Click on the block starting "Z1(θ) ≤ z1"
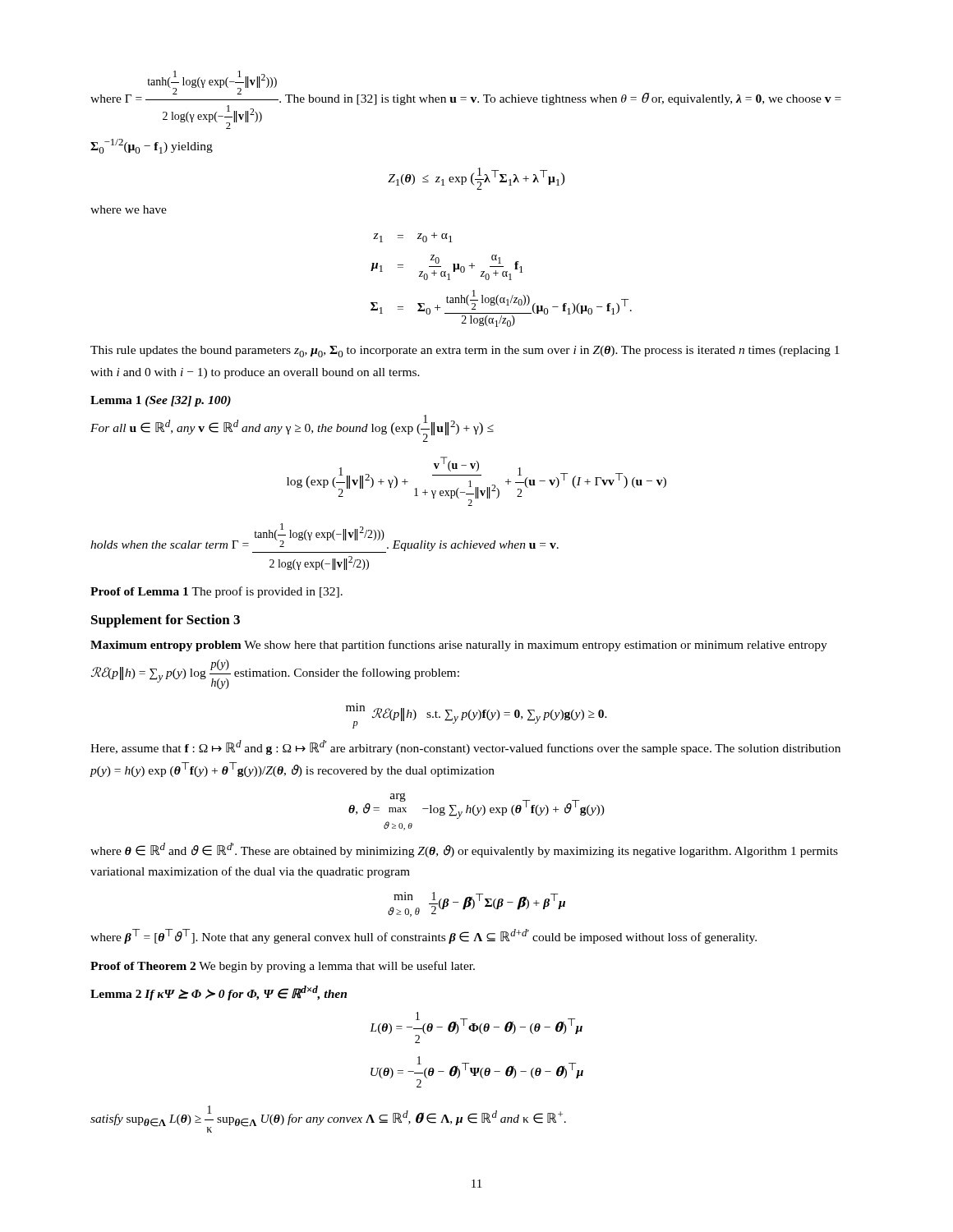This screenshot has height=1232, width=953. tap(476, 180)
